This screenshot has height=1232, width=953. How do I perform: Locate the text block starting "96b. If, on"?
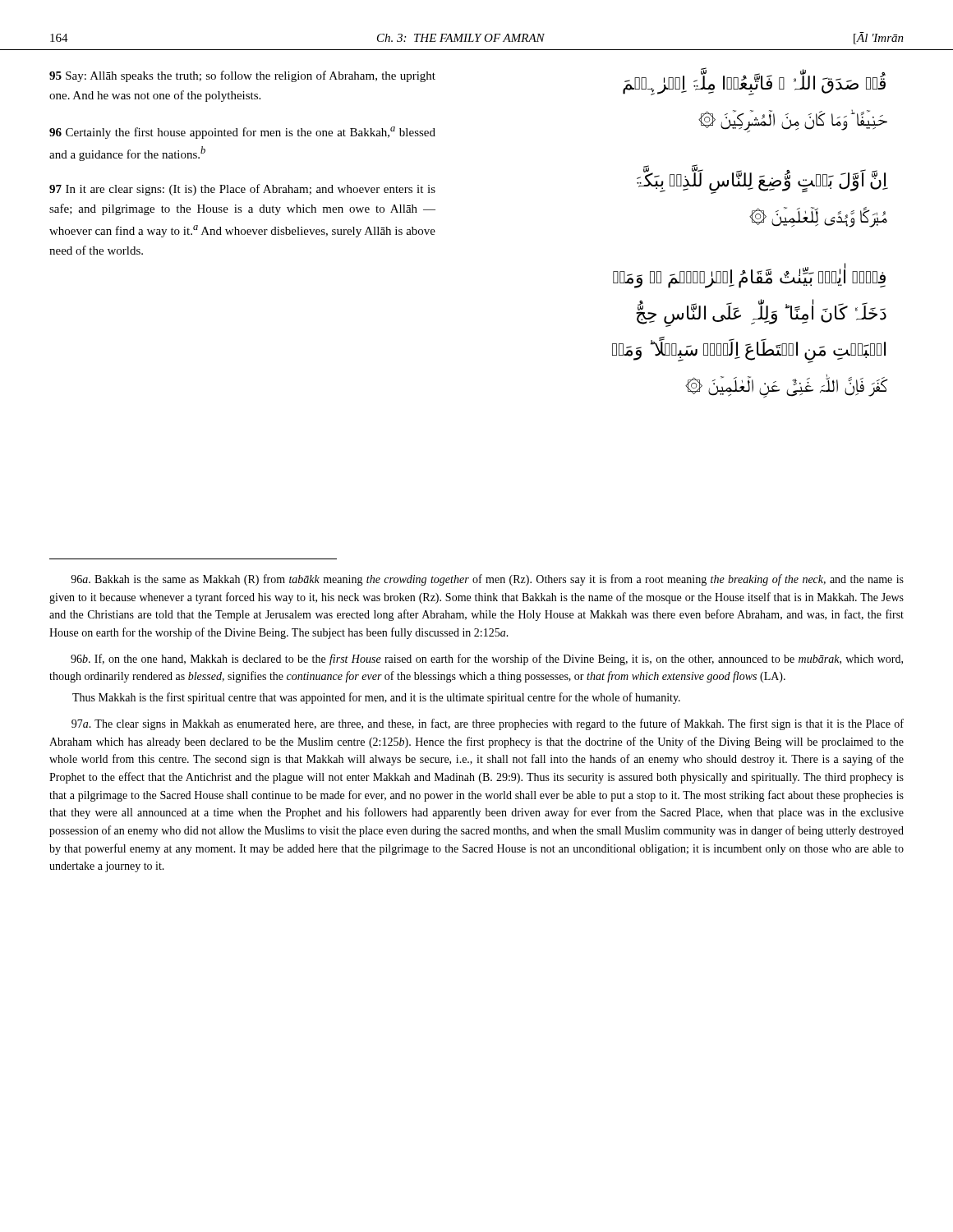click(x=476, y=679)
